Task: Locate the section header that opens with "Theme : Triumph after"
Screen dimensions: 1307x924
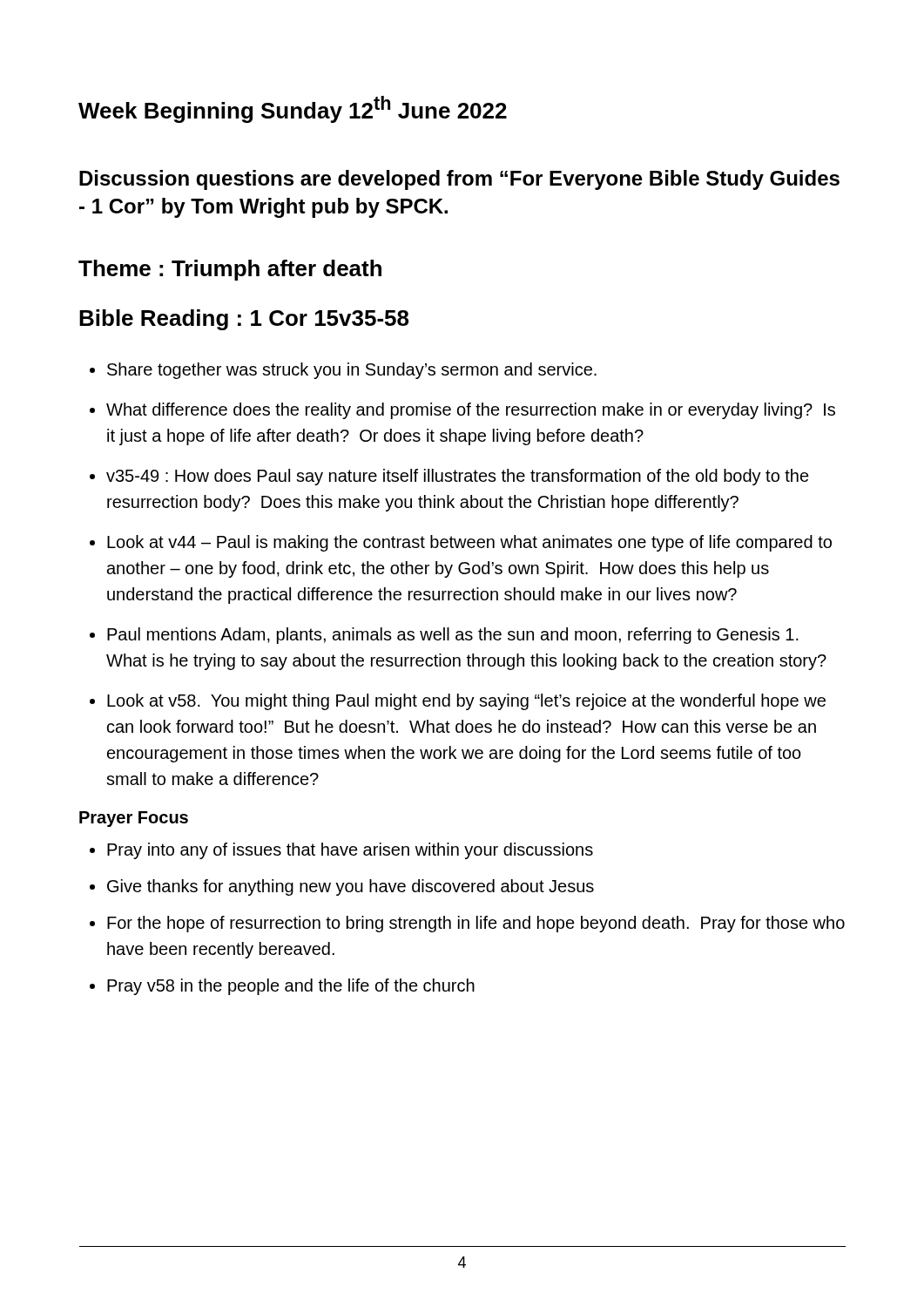Action: (230, 270)
